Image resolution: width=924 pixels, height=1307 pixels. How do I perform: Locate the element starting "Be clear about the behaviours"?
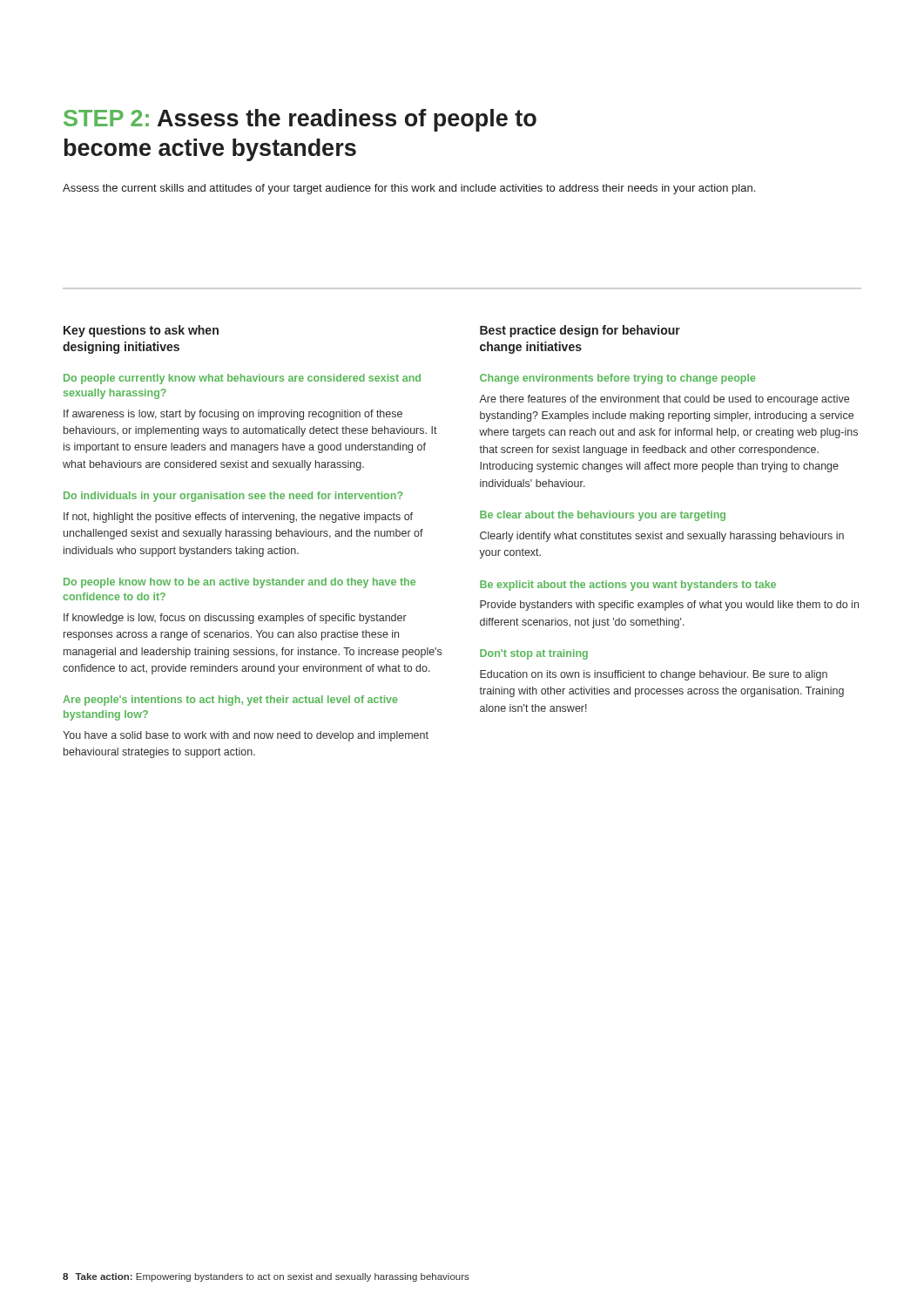(670, 515)
